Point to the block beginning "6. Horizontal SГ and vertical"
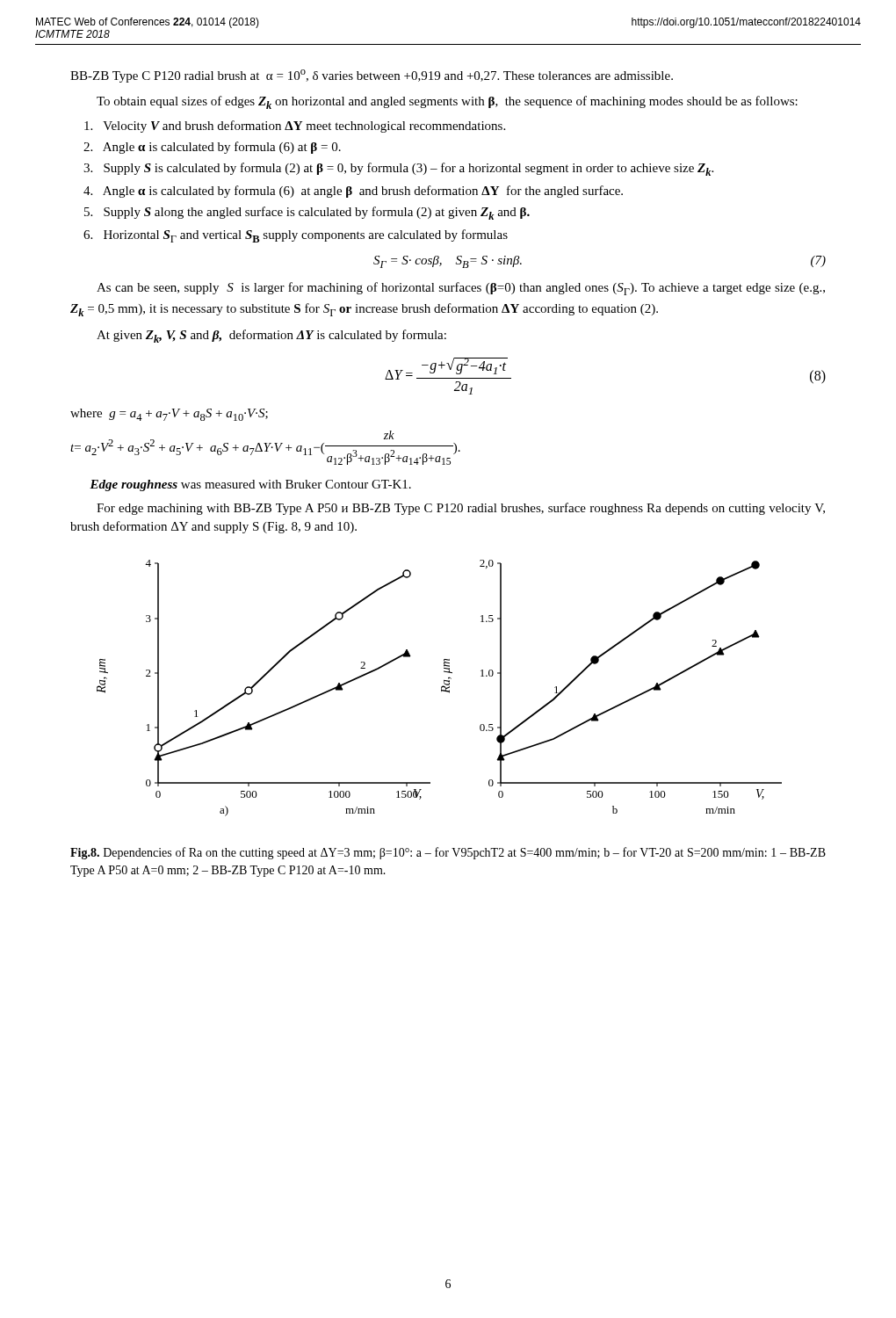The width and height of the screenshot is (896, 1318). [x=296, y=237]
